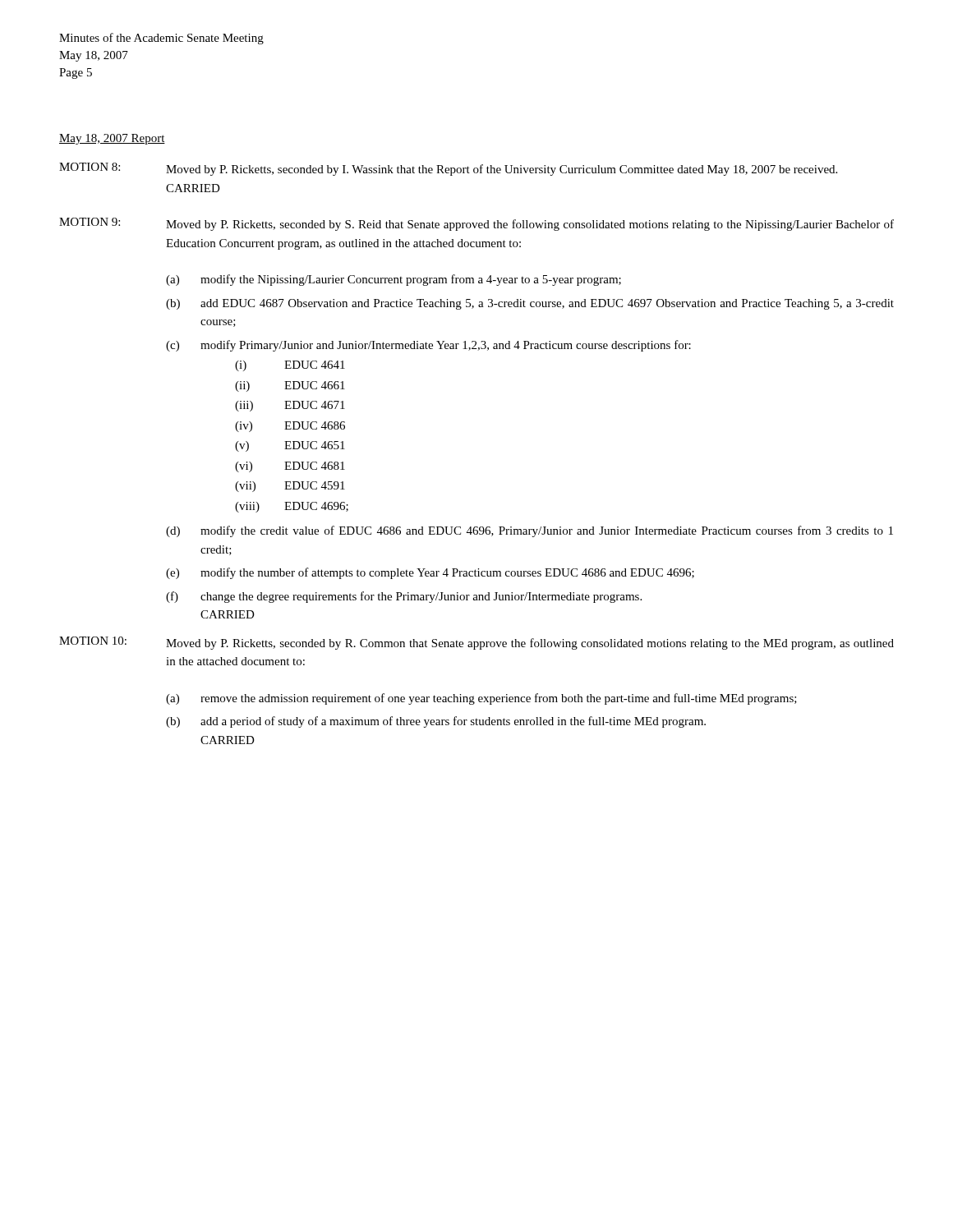Navigate to the region starting "(d) modify the credit"
Viewport: 953px width, 1232px height.
[530, 540]
